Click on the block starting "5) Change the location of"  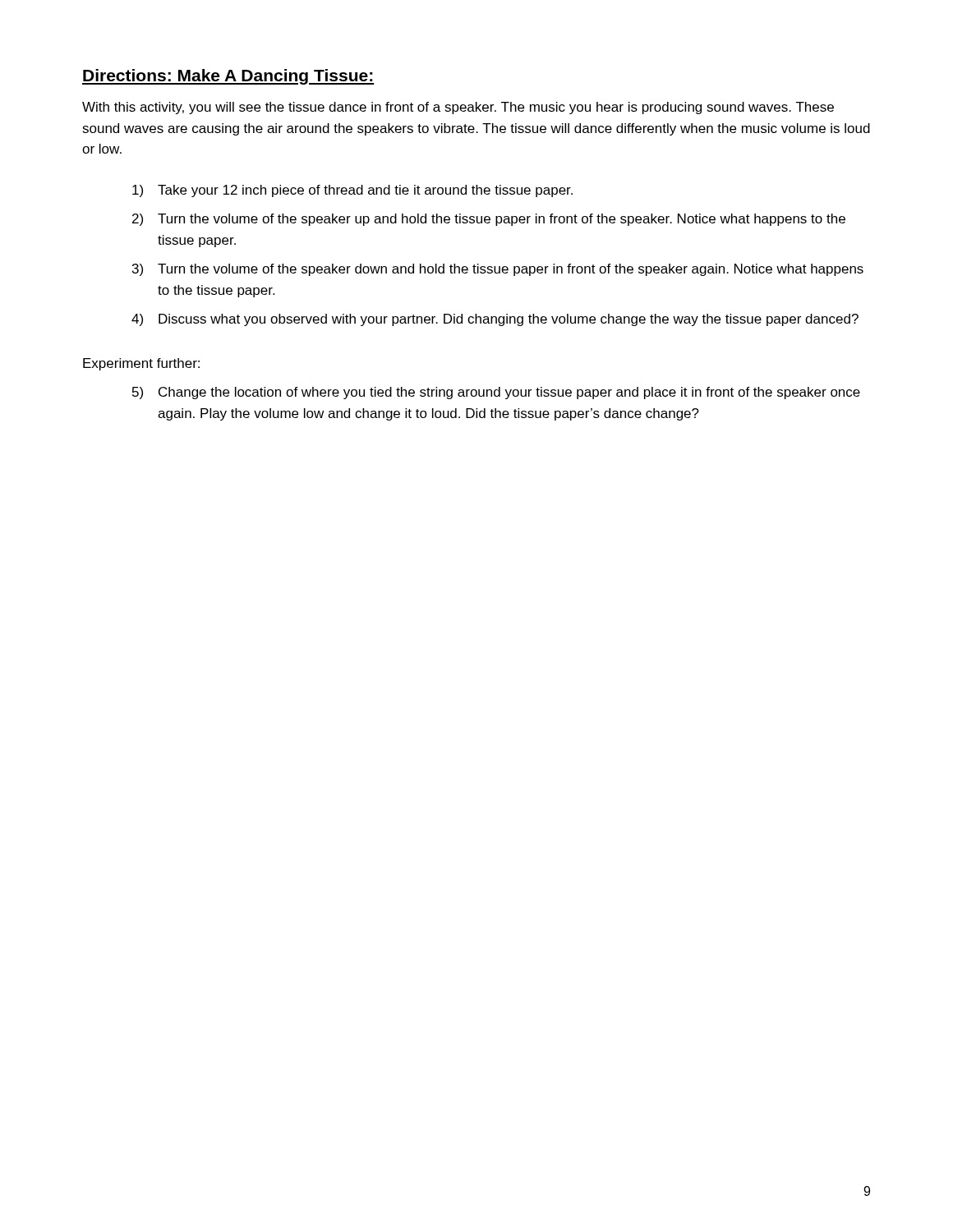[501, 403]
